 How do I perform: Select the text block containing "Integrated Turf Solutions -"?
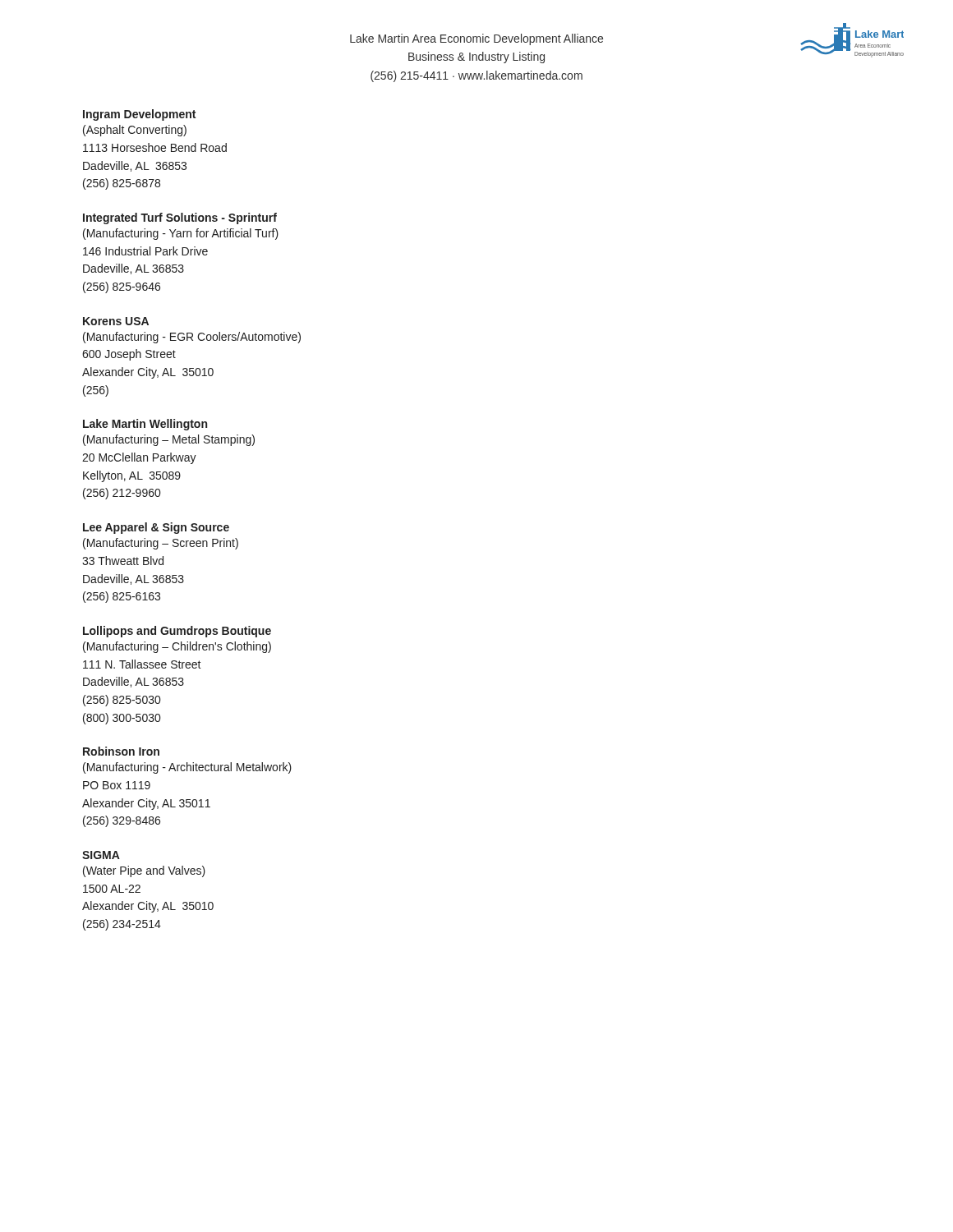[x=180, y=218]
